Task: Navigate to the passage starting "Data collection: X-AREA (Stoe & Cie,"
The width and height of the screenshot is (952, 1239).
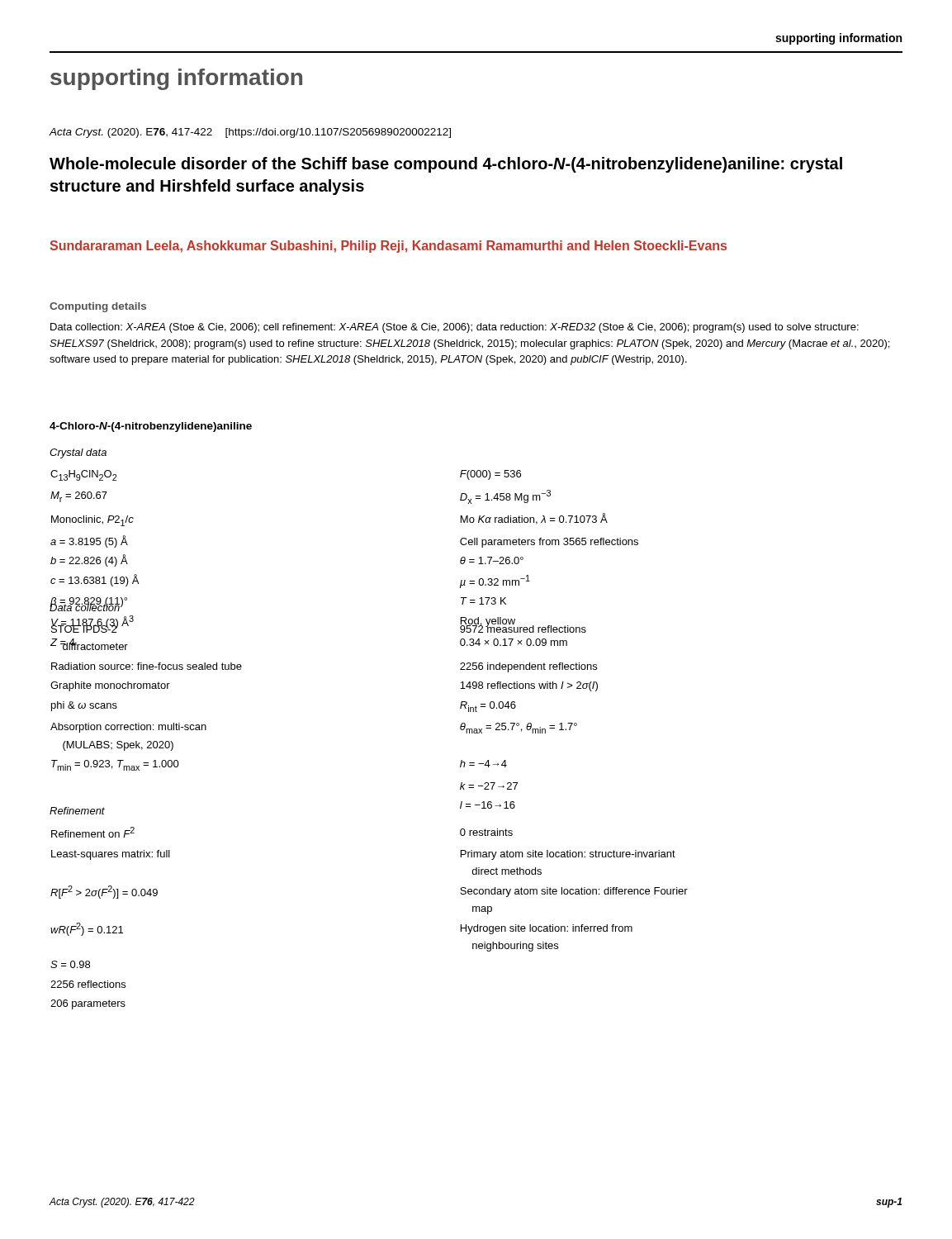Action: click(x=470, y=343)
